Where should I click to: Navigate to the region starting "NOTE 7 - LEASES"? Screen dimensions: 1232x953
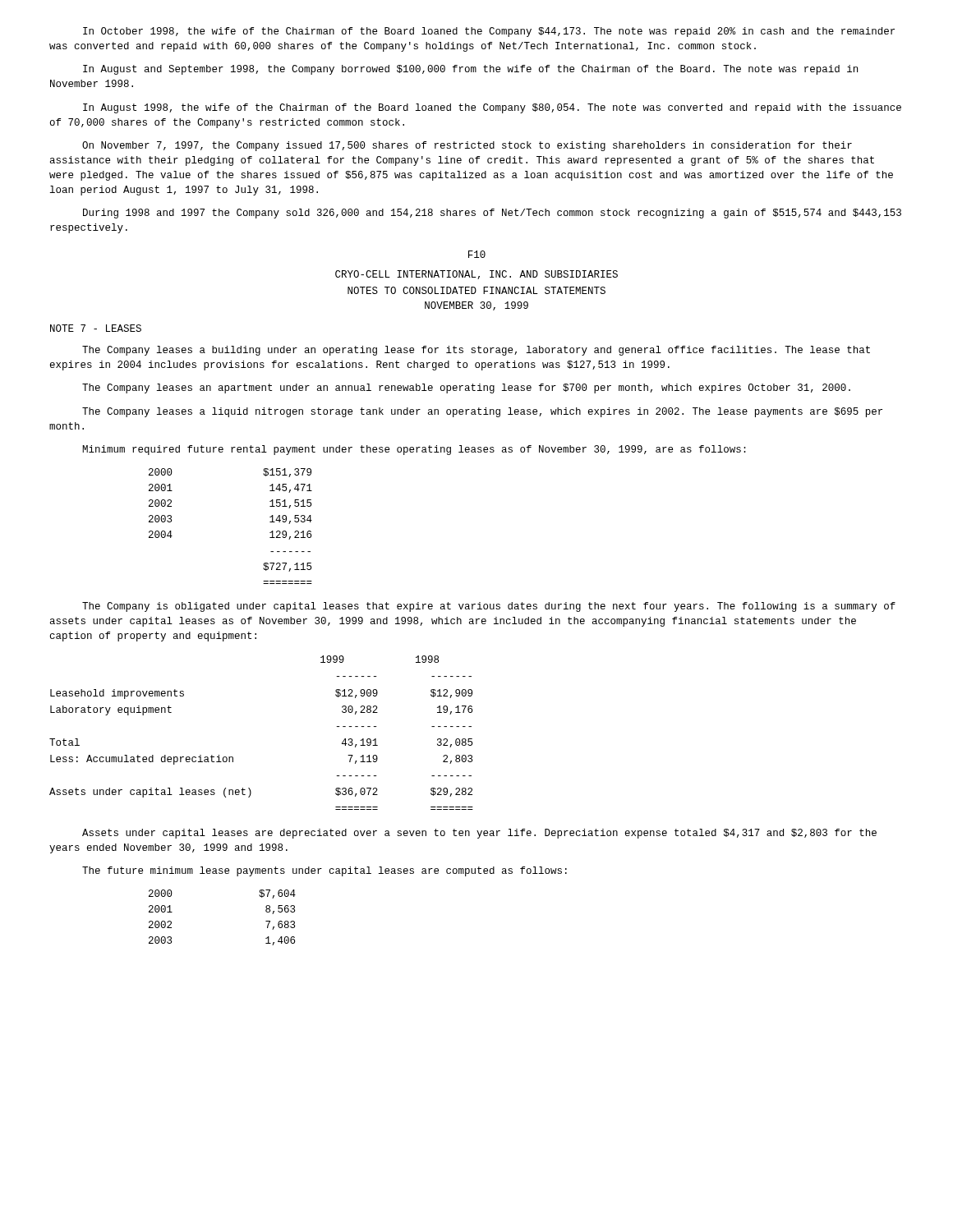click(x=95, y=329)
